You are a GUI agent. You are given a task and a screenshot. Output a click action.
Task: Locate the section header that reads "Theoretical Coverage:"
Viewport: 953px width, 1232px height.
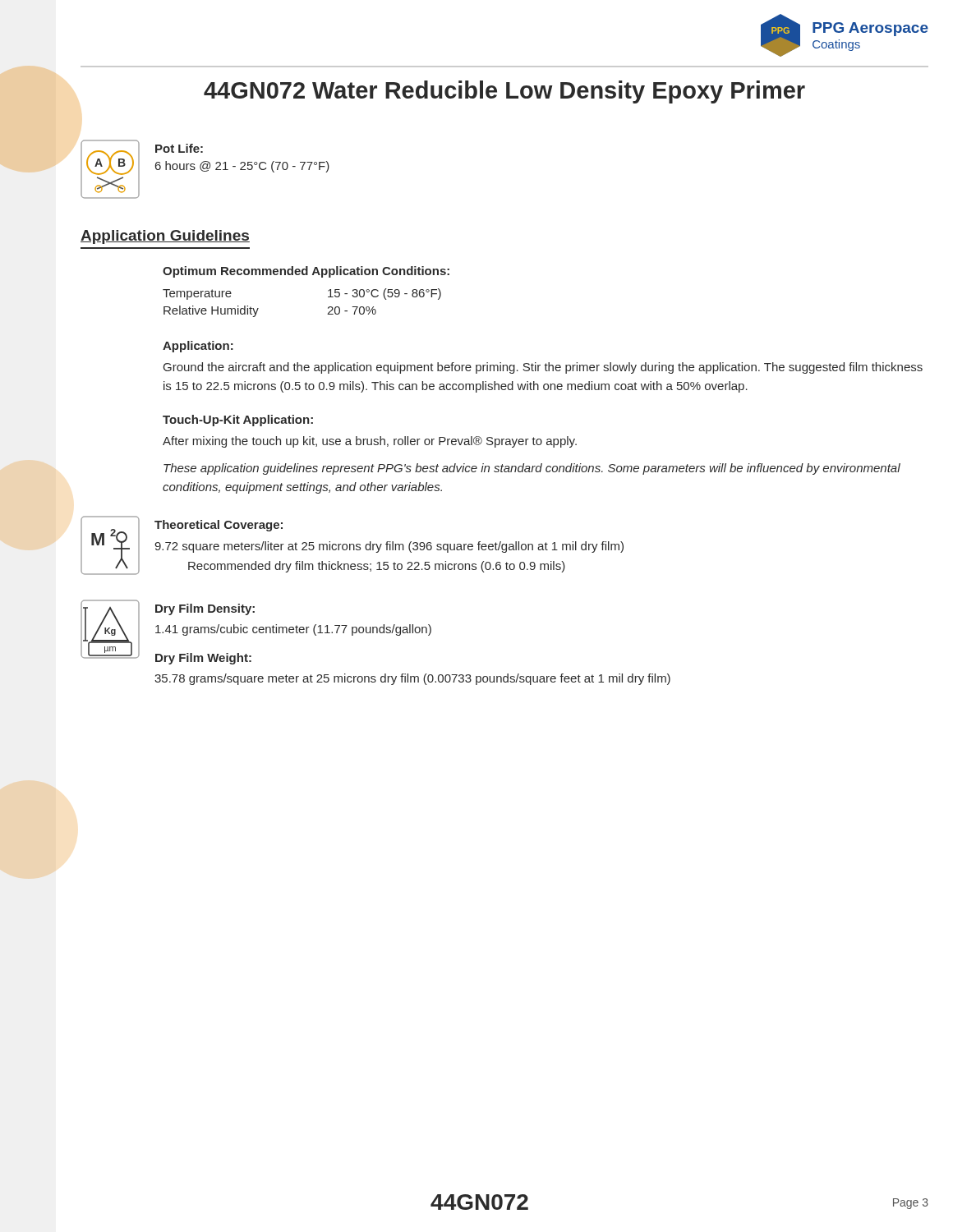pyautogui.click(x=219, y=525)
